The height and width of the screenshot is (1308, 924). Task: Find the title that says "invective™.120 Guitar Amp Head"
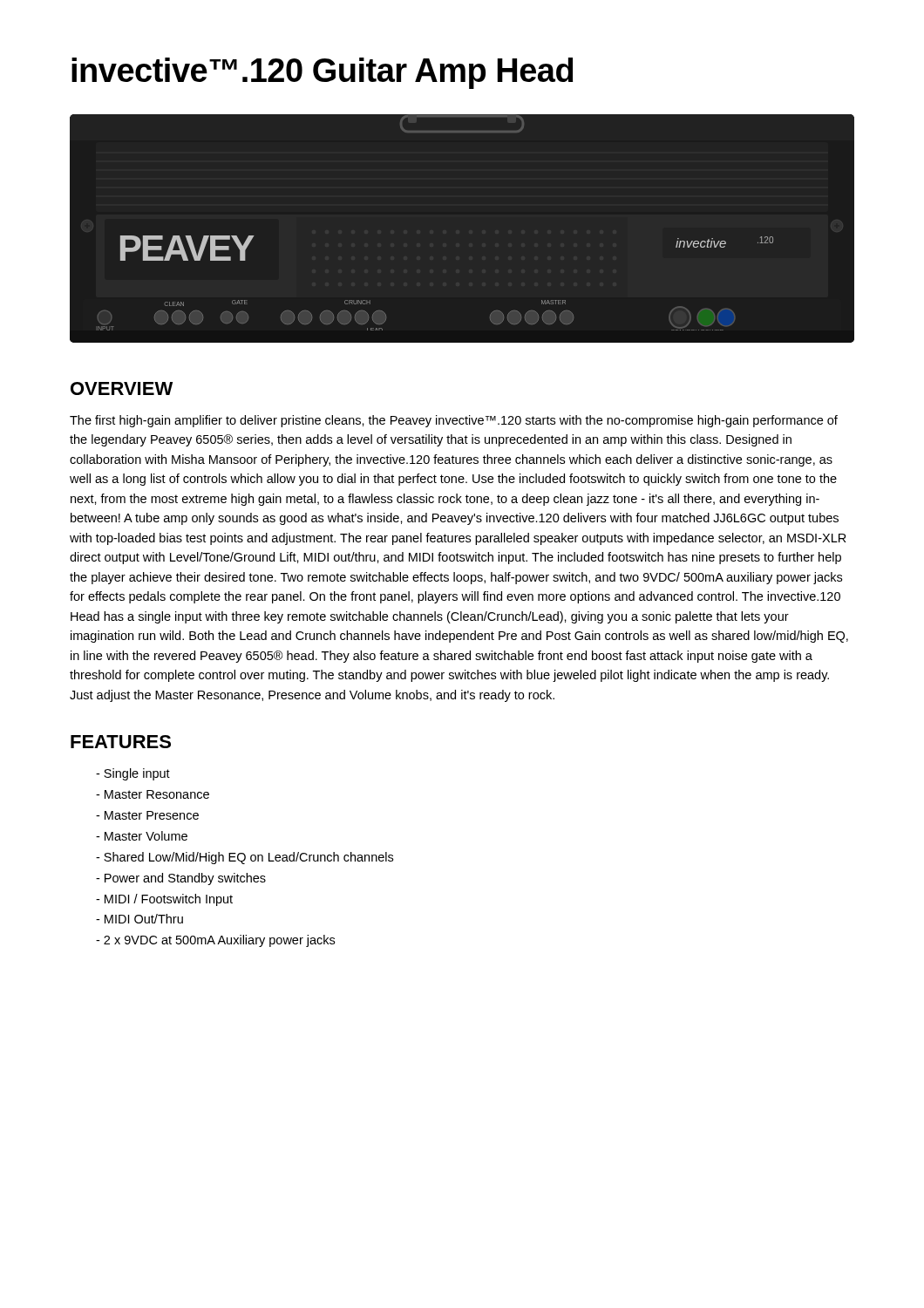462,71
